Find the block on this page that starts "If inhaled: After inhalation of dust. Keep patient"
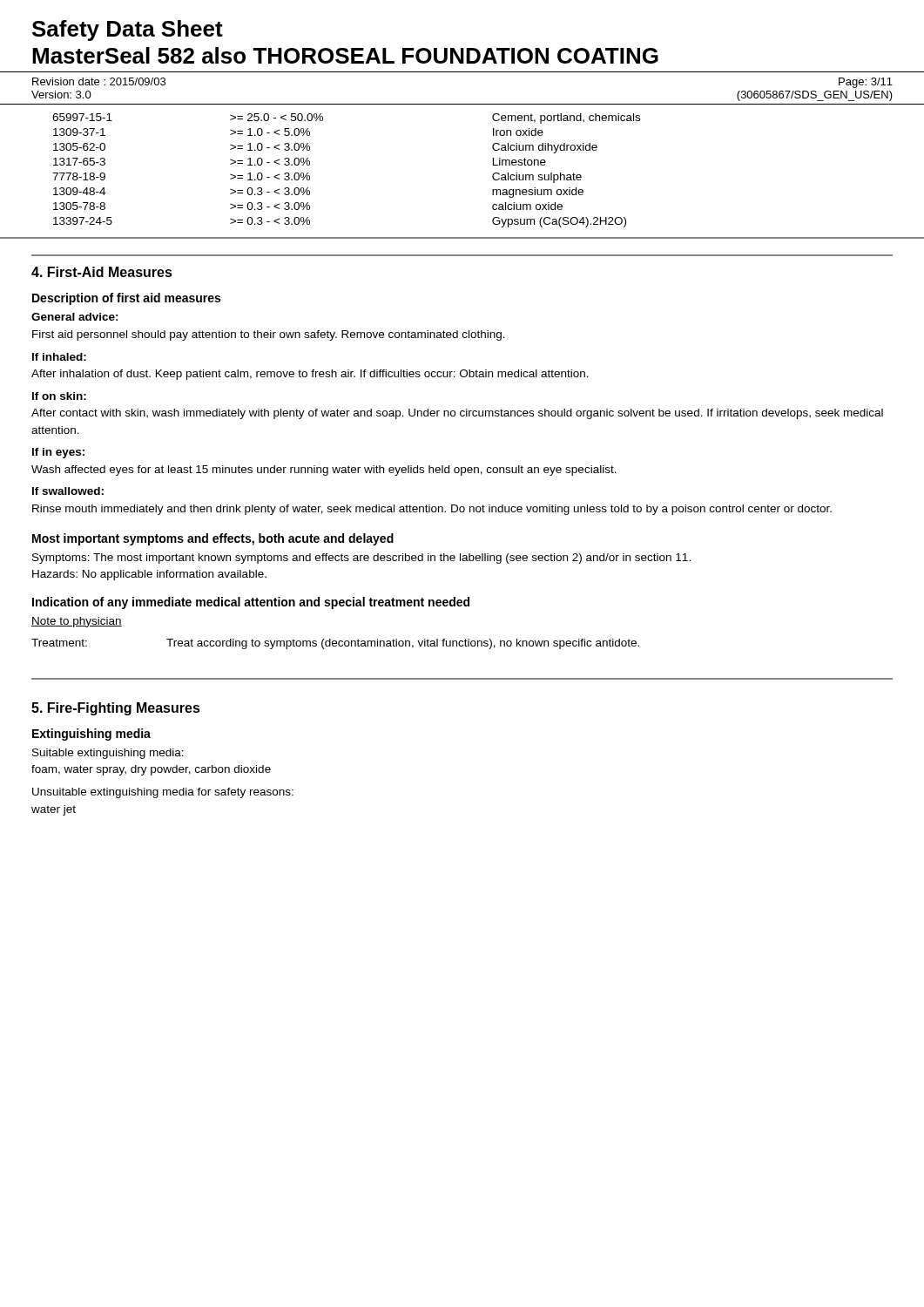The image size is (924, 1307). click(310, 365)
